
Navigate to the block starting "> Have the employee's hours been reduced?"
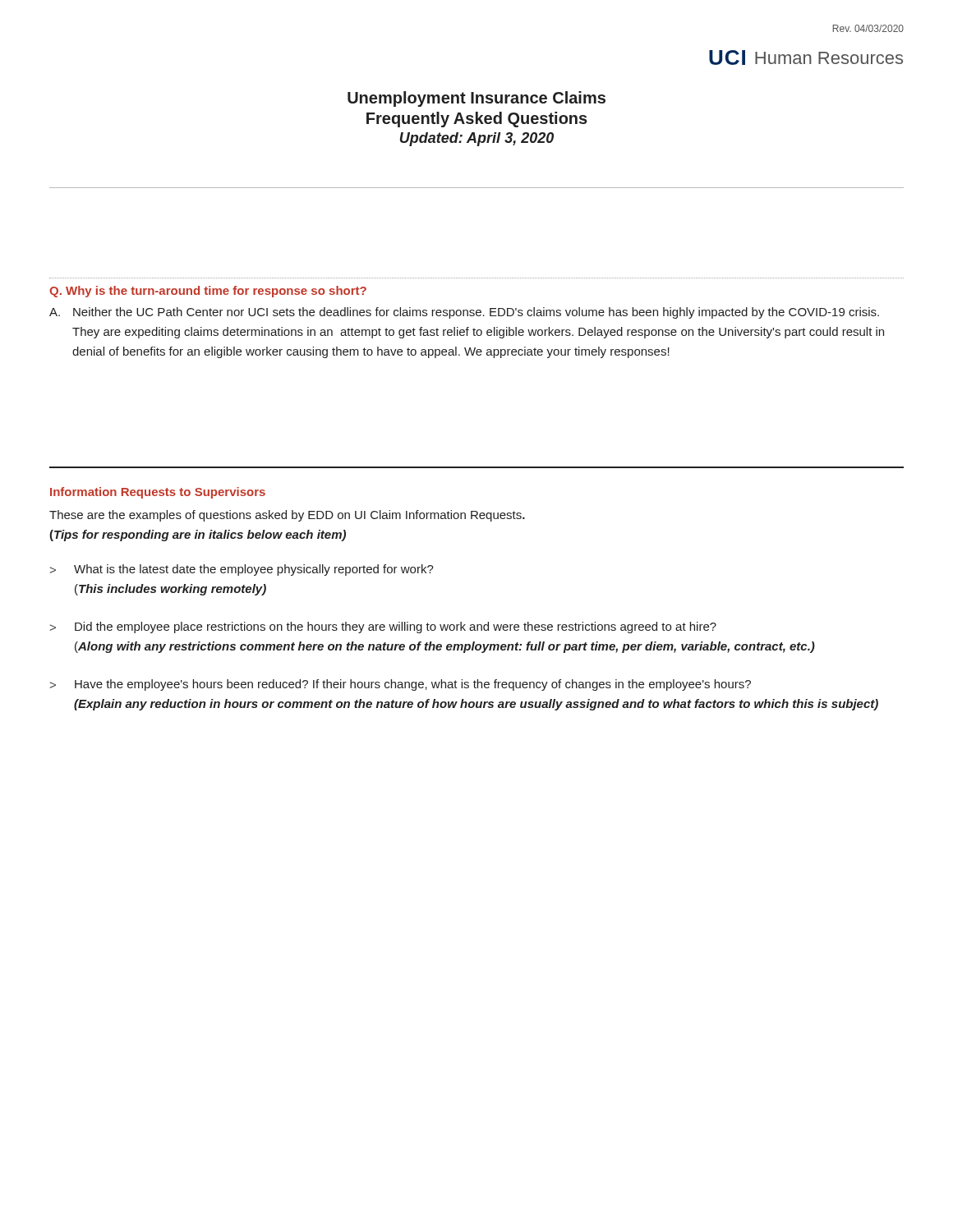(x=476, y=694)
